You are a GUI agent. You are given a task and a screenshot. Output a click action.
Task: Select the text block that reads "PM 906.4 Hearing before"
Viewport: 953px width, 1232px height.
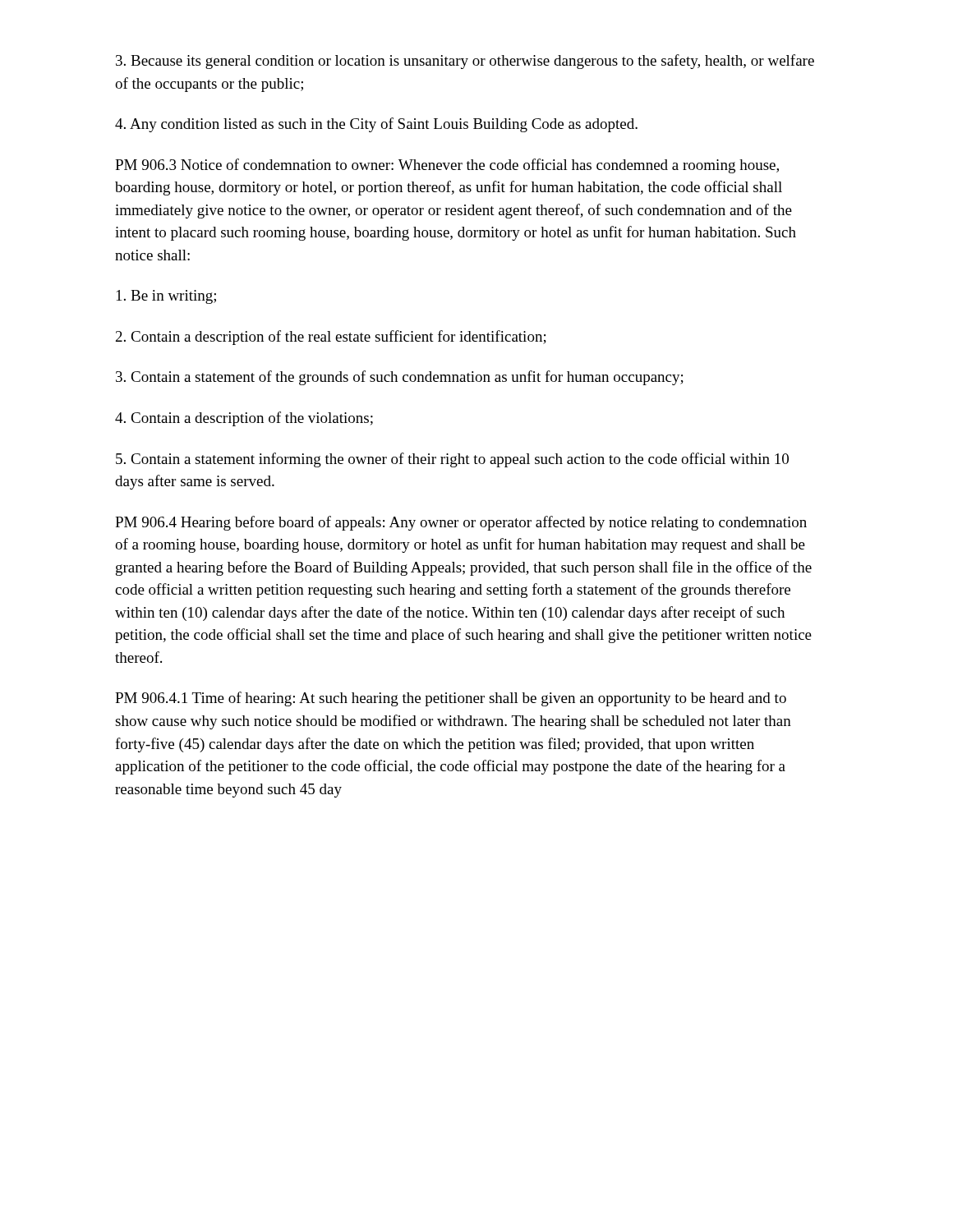463,590
